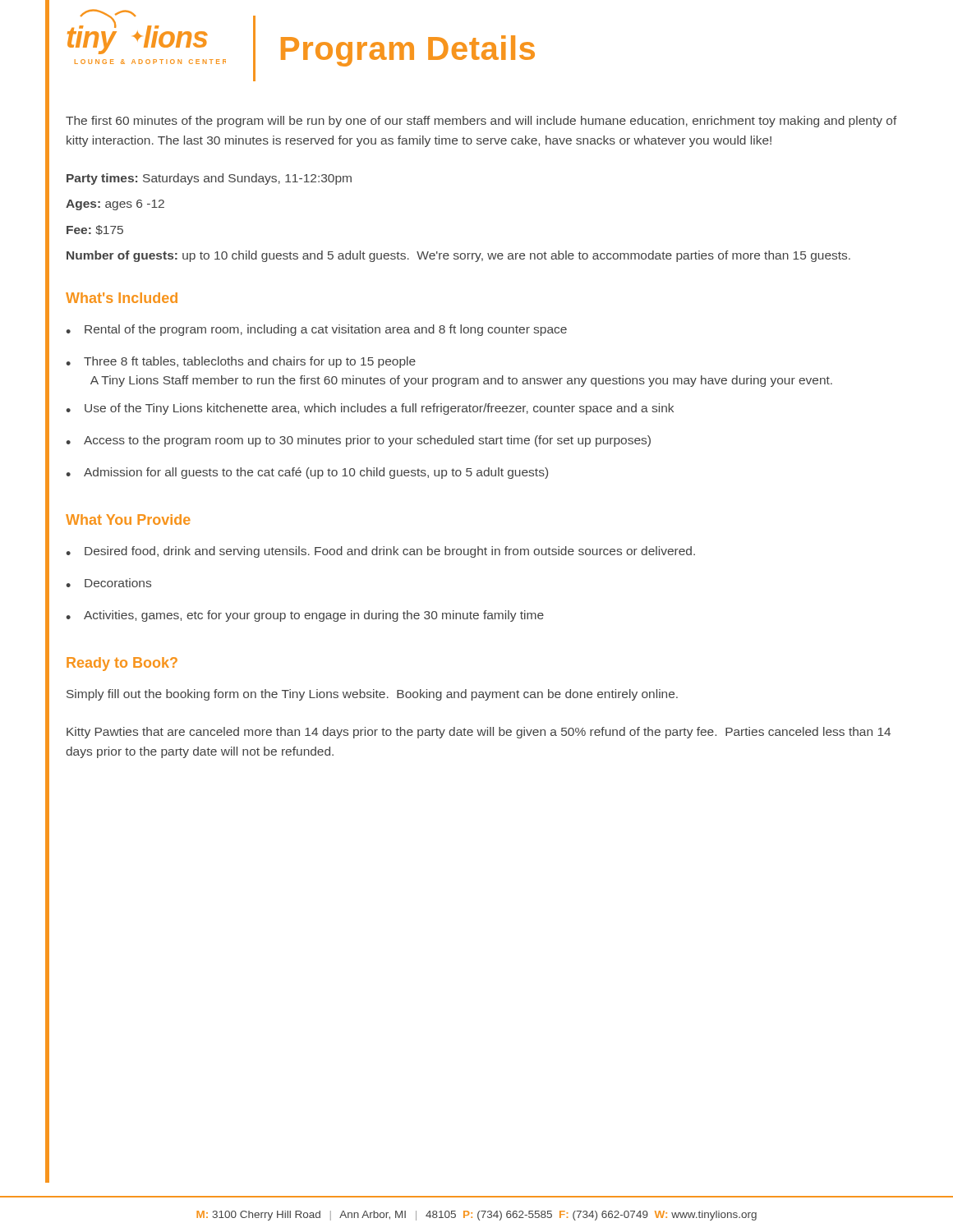Point to the passage starting "Simply fill out the booking form"
The width and height of the screenshot is (953, 1232).
click(372, 693)
